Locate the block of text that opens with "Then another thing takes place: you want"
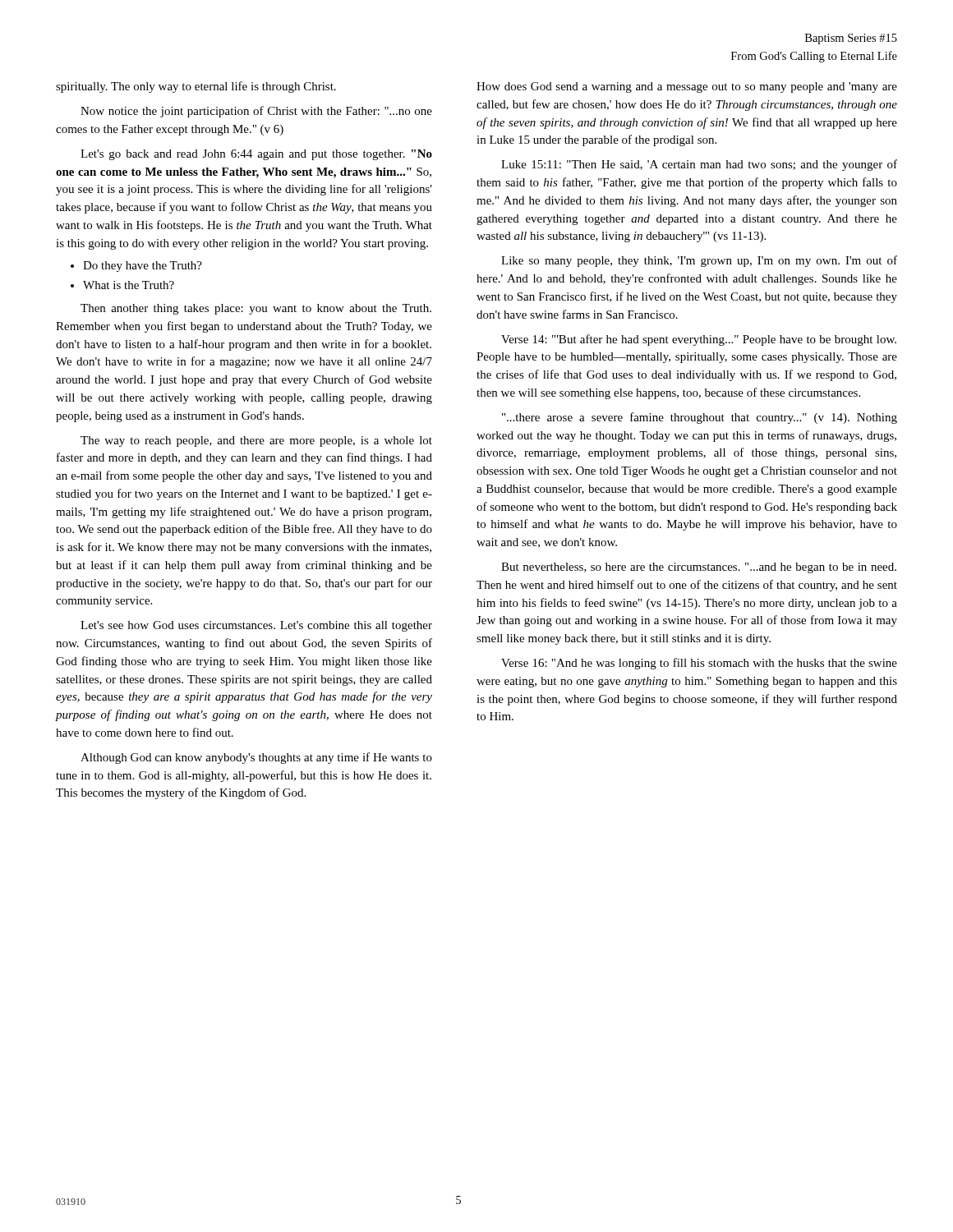The image size is (953, 1232). click(244, 551)
